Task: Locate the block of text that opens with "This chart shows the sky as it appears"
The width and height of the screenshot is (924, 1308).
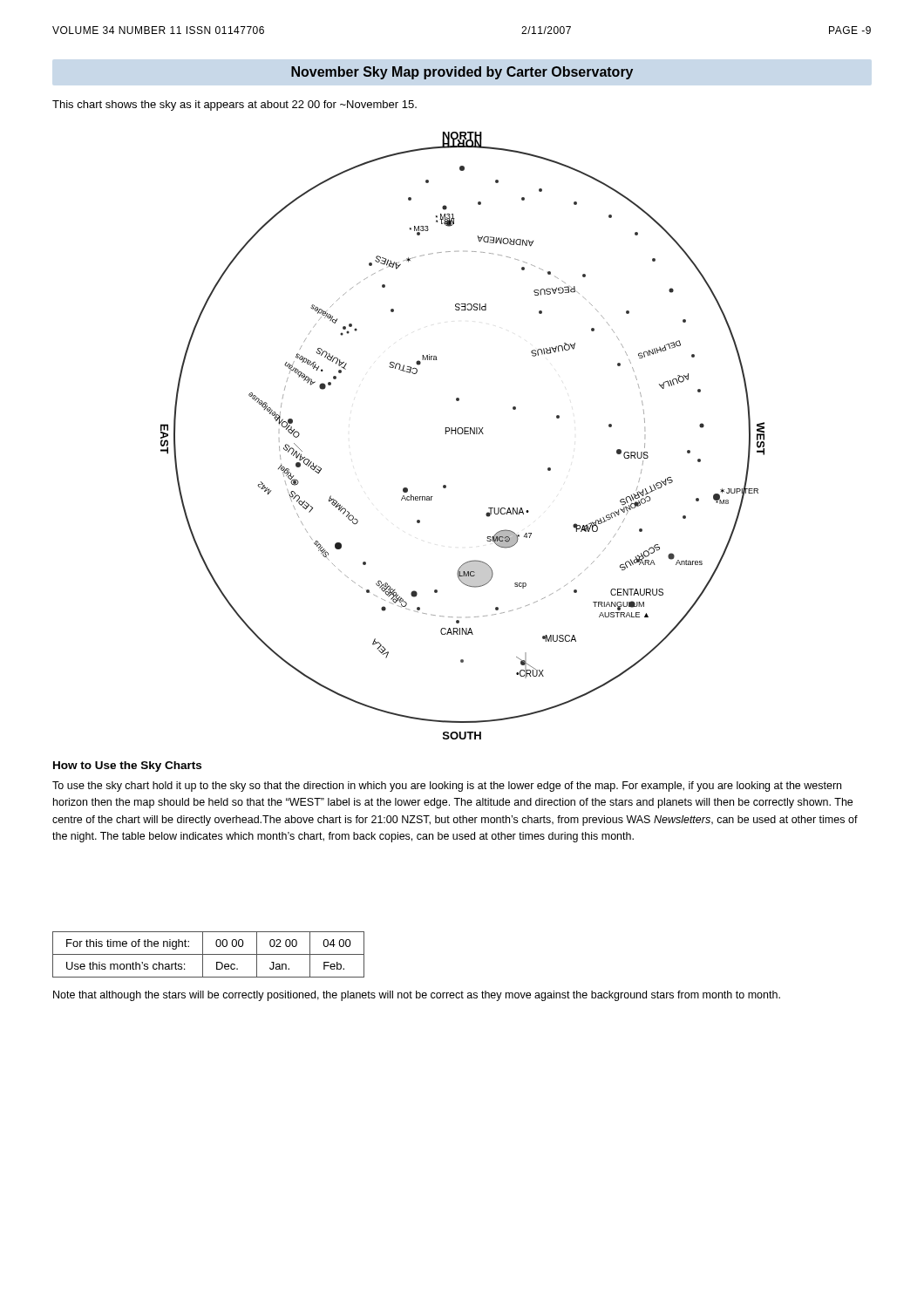Action: click(235, 104)
